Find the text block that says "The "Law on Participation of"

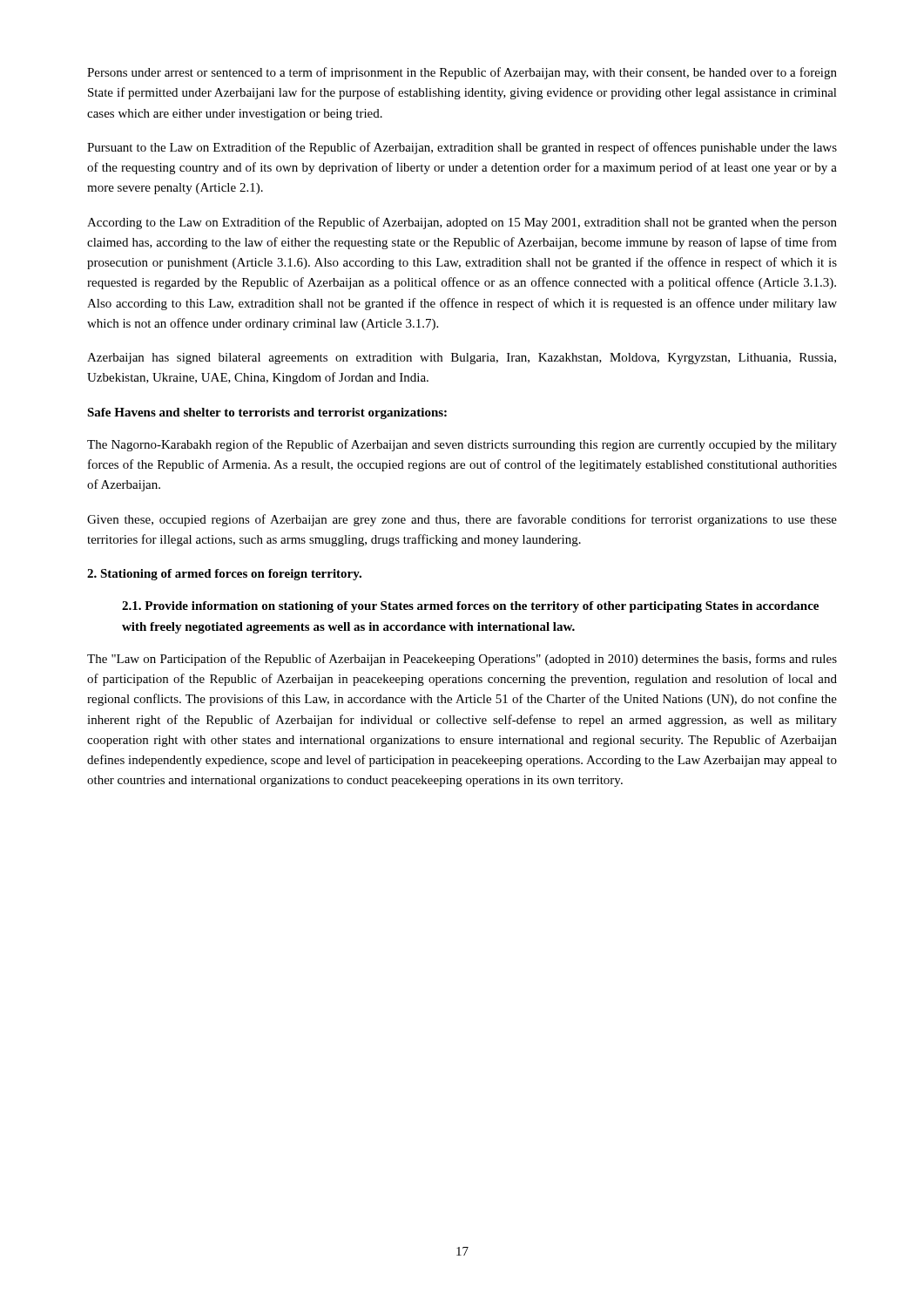click(x=462, y=719)
